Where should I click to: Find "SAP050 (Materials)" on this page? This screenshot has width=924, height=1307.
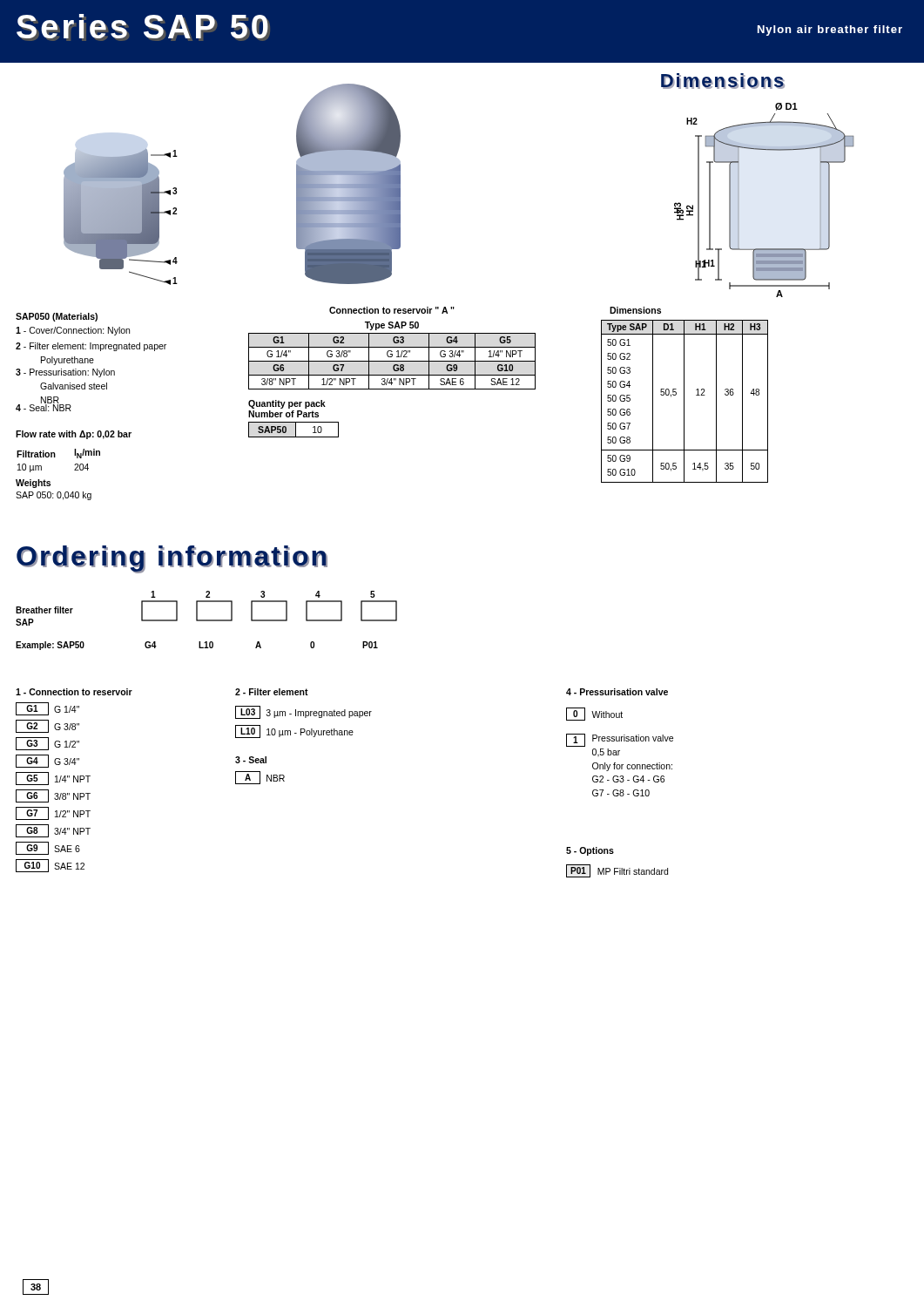pos(57,316)
